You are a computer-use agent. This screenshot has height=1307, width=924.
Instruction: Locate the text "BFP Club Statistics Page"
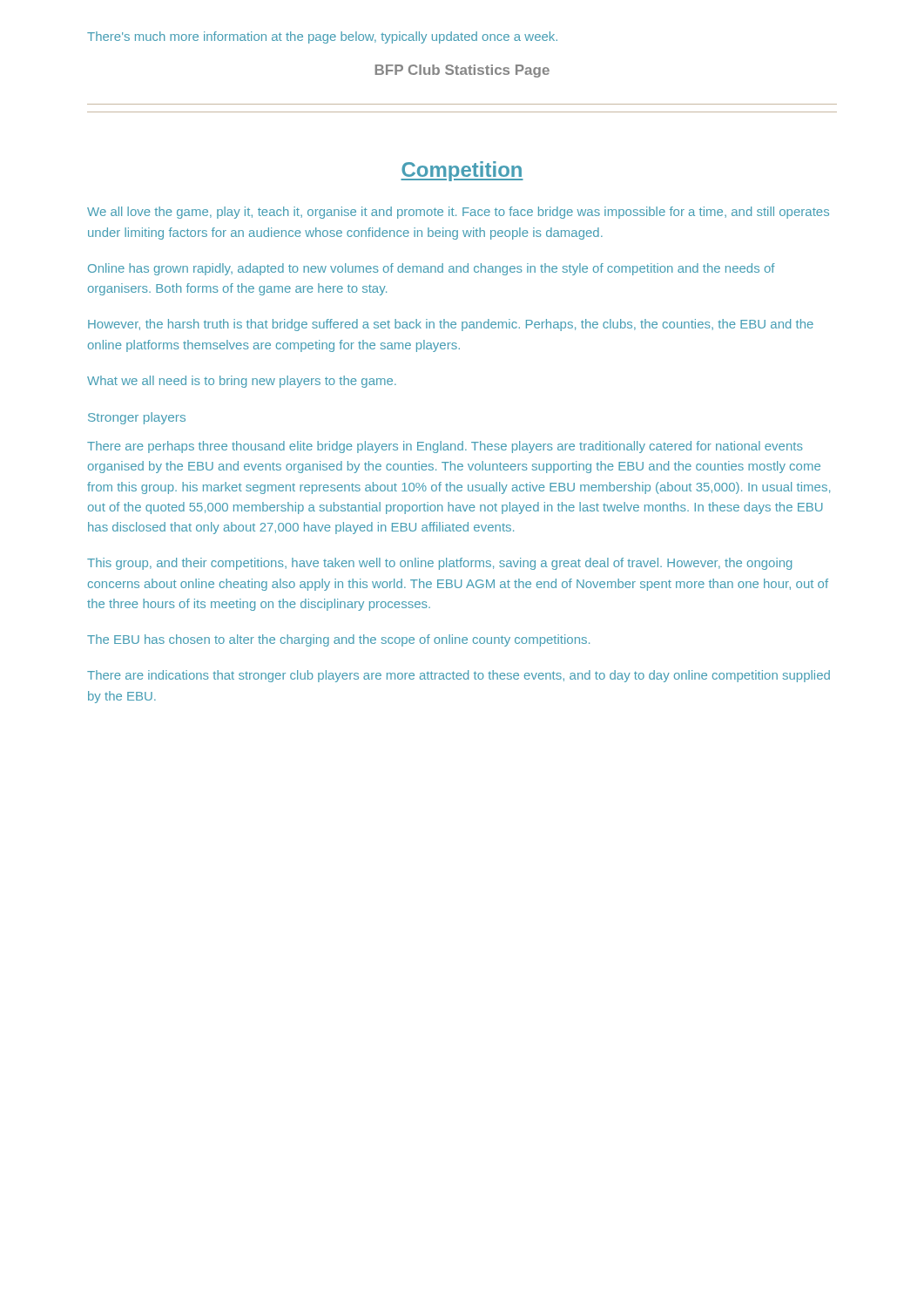pyautogui.click(x=462, y=71)
